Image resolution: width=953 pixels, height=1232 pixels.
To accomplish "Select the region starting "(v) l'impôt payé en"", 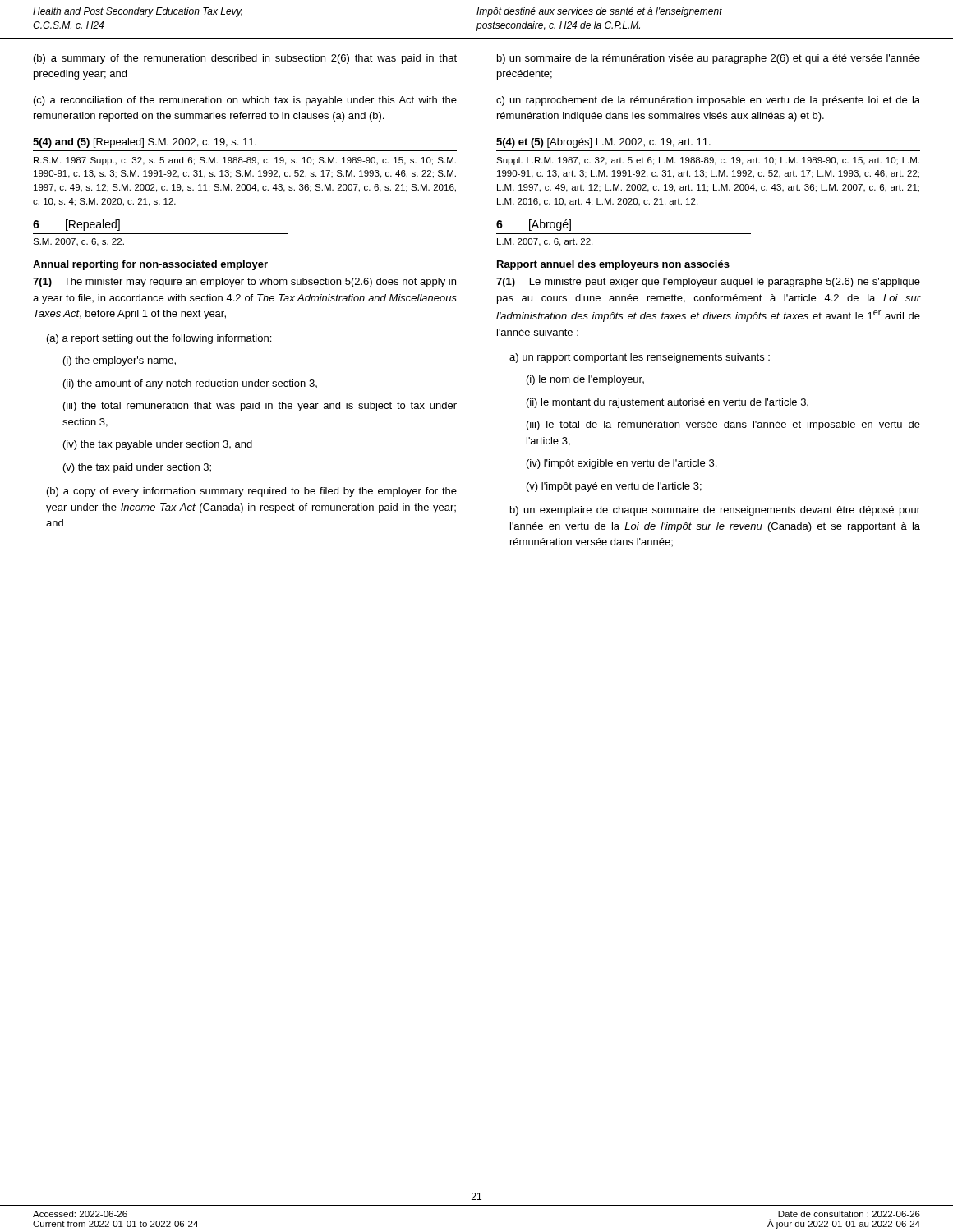I will [614, 486].
